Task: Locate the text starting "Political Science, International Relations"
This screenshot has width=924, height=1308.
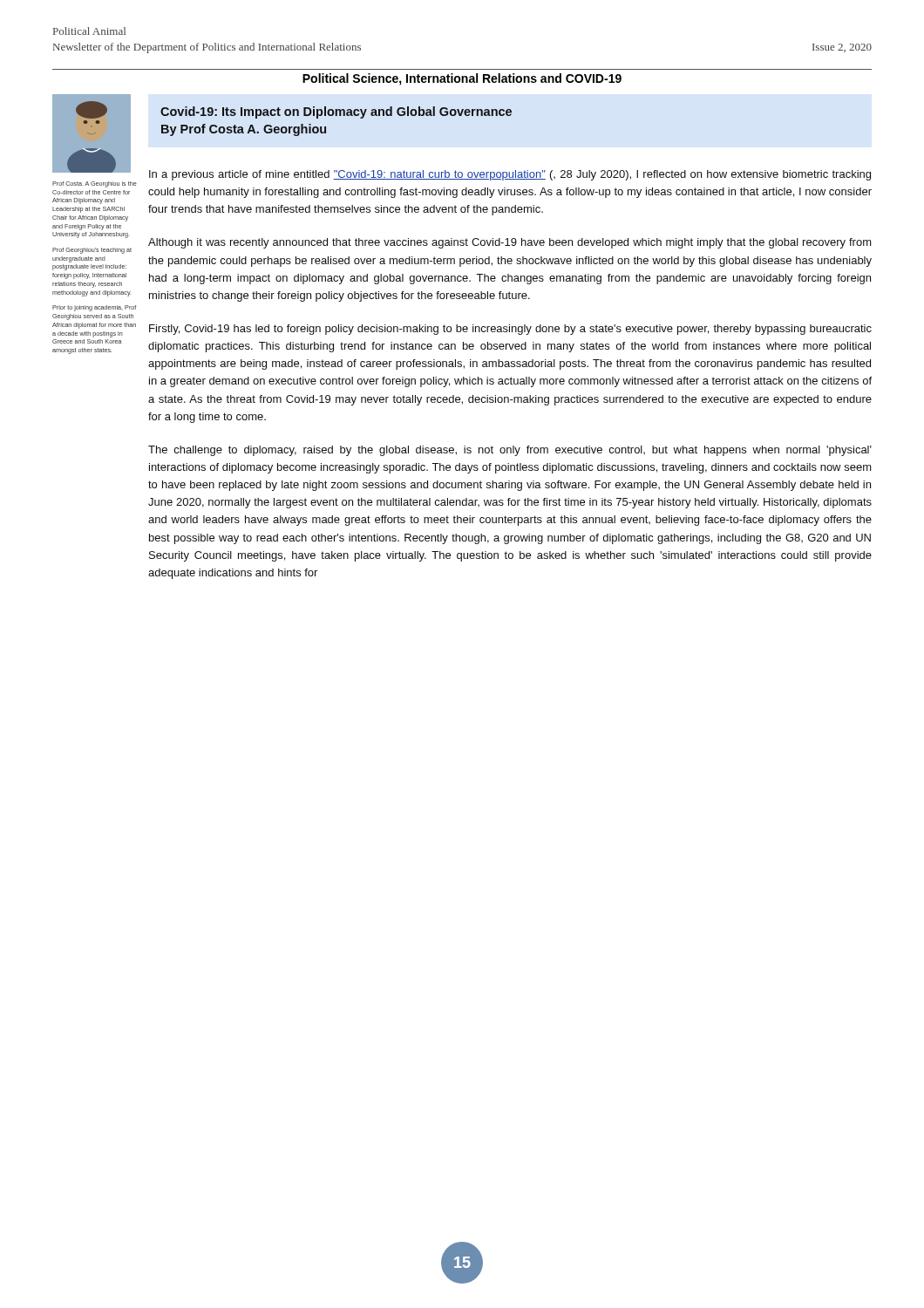Action: click(462, 78)
